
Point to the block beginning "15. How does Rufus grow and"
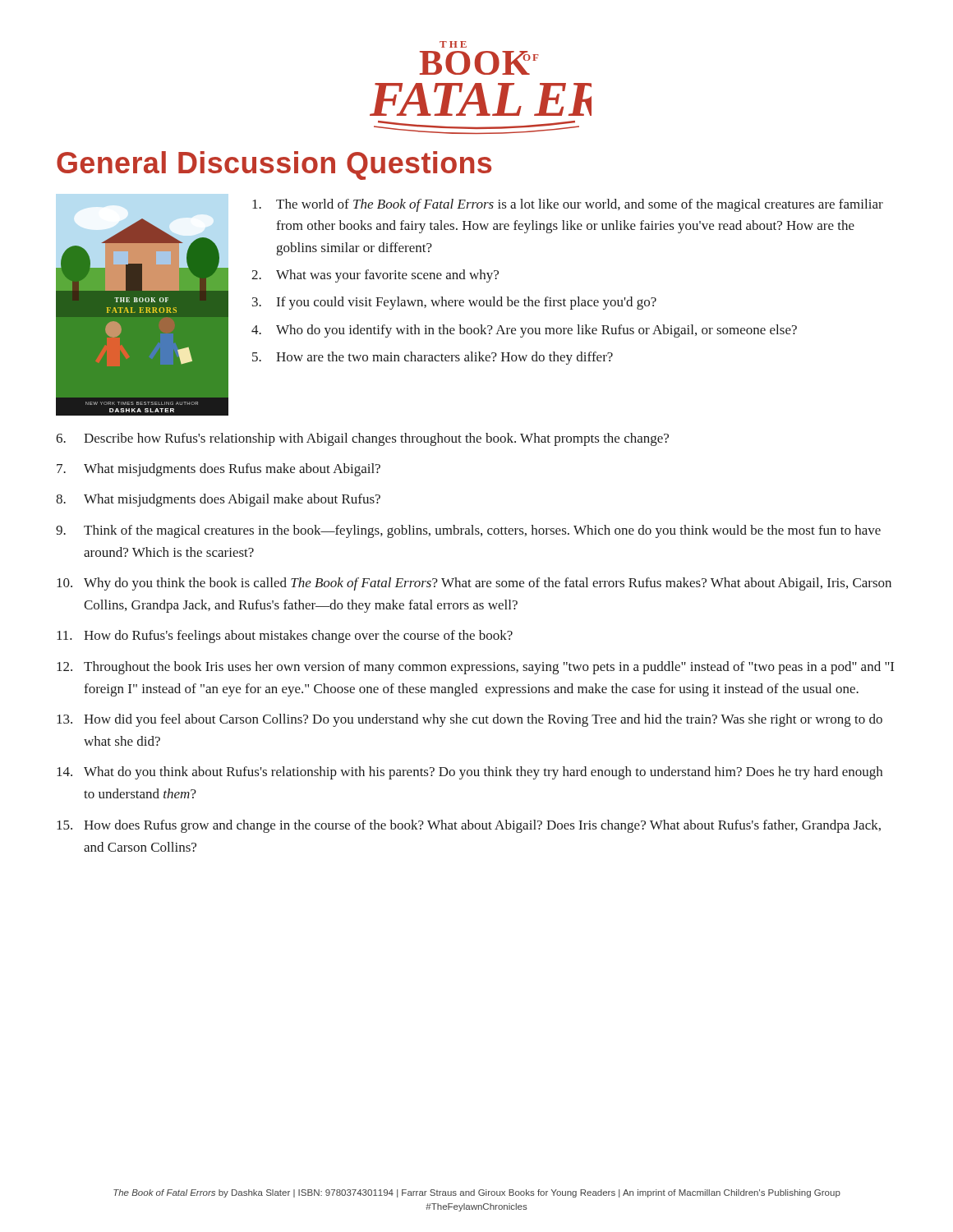476,836
